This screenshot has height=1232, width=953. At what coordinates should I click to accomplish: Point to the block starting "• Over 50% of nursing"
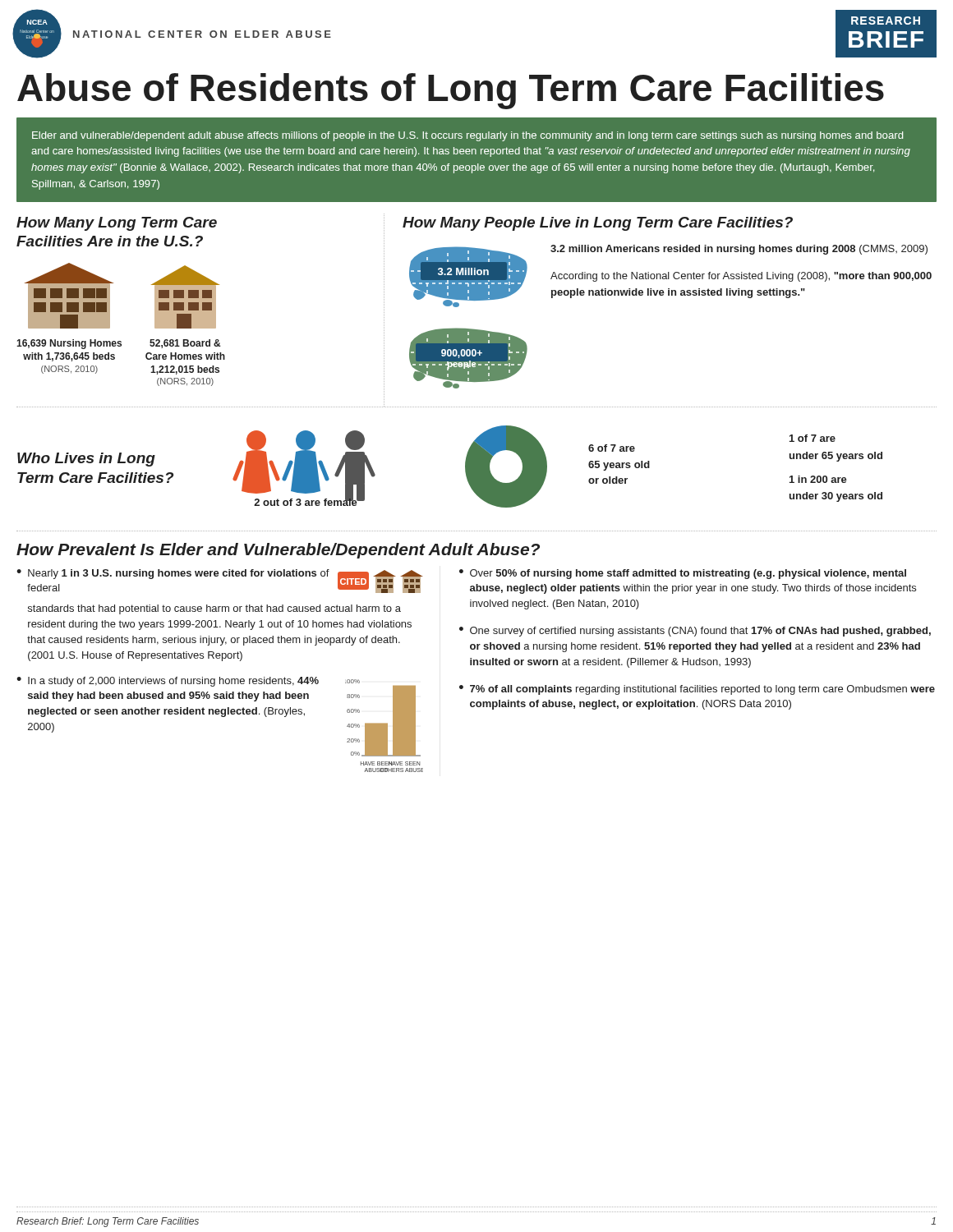coord(698,589)
